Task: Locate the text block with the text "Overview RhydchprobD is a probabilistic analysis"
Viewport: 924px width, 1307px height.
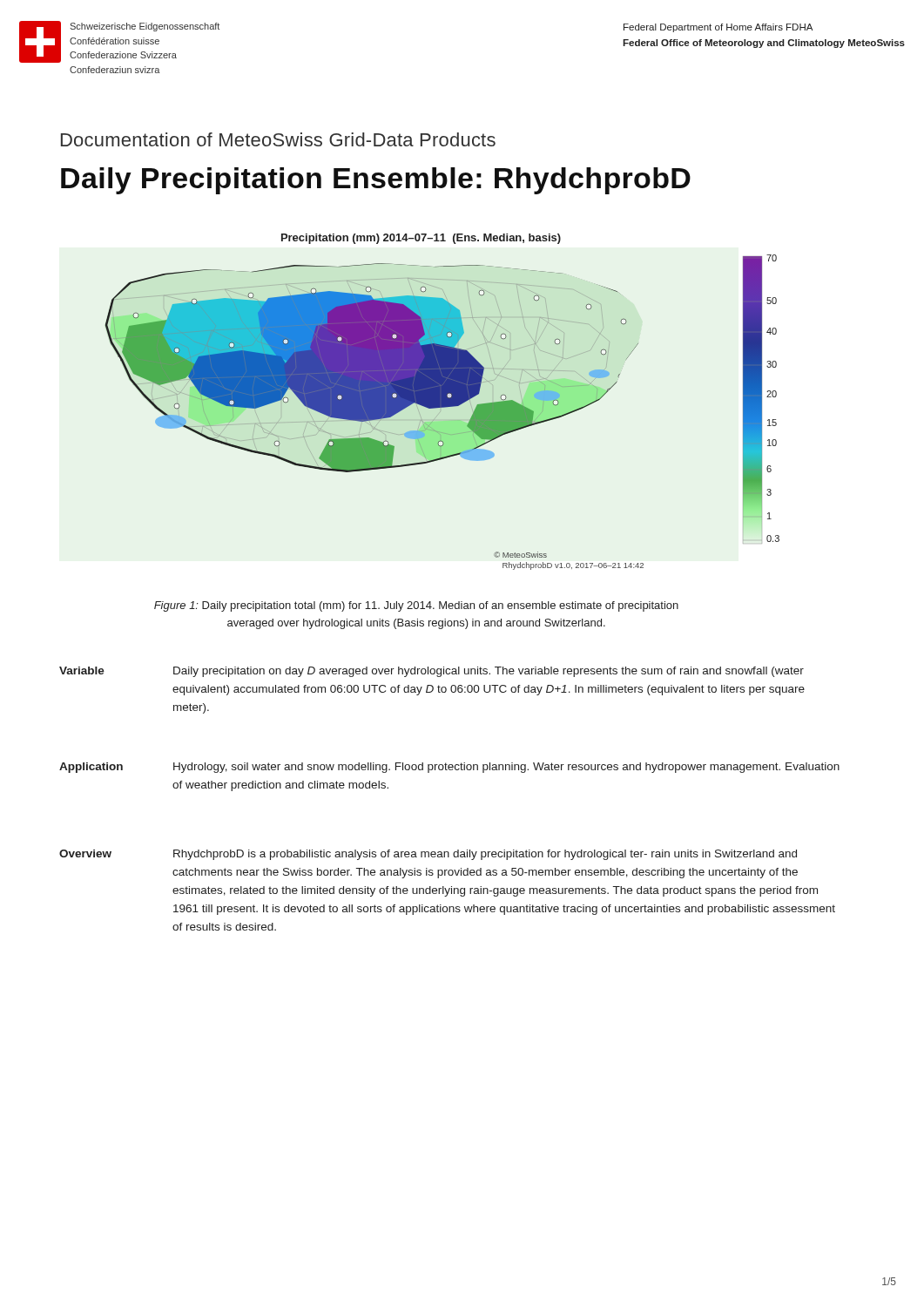Action: (451, 891)
